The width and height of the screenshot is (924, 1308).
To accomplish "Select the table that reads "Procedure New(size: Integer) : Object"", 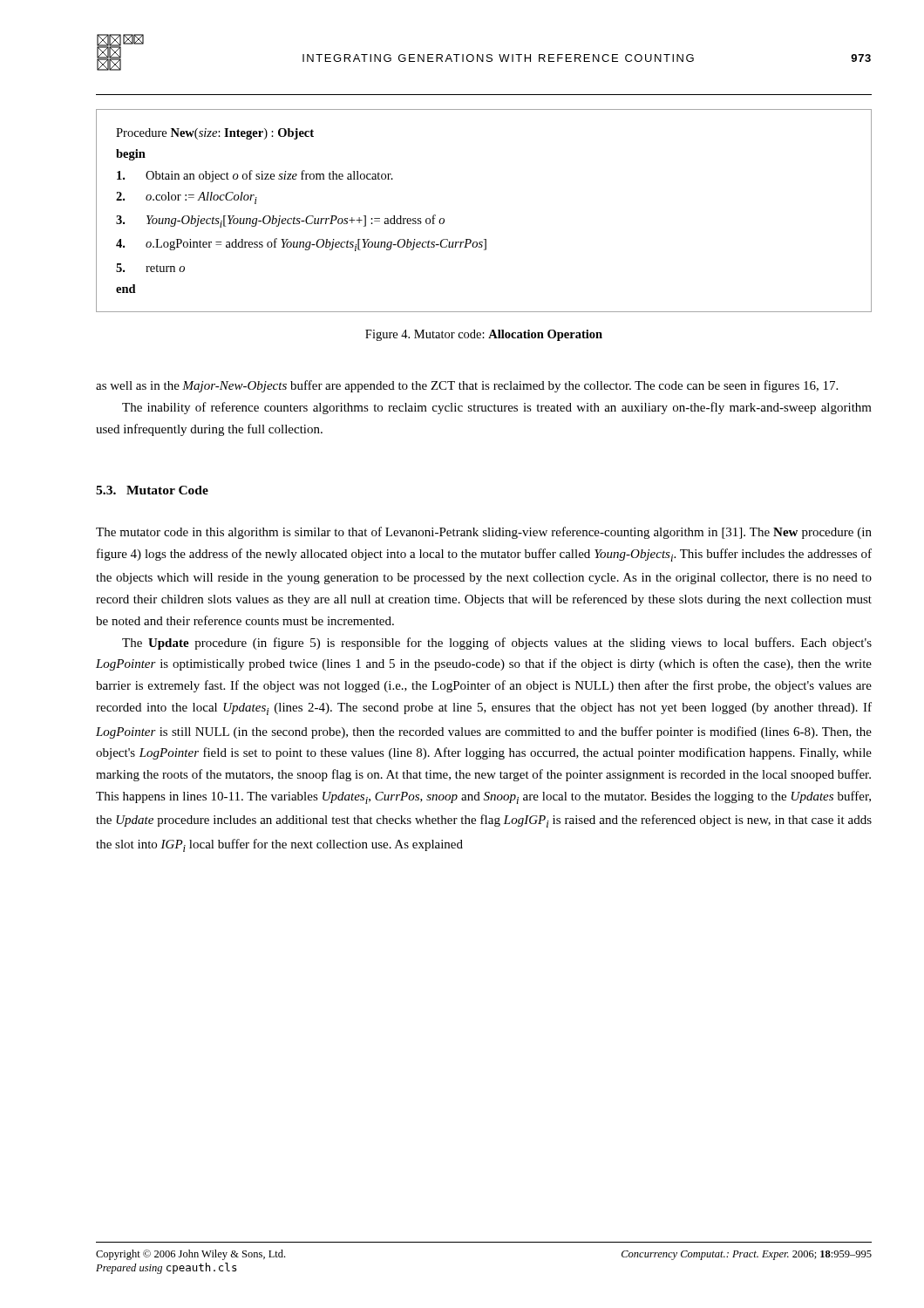I will 484,211.
